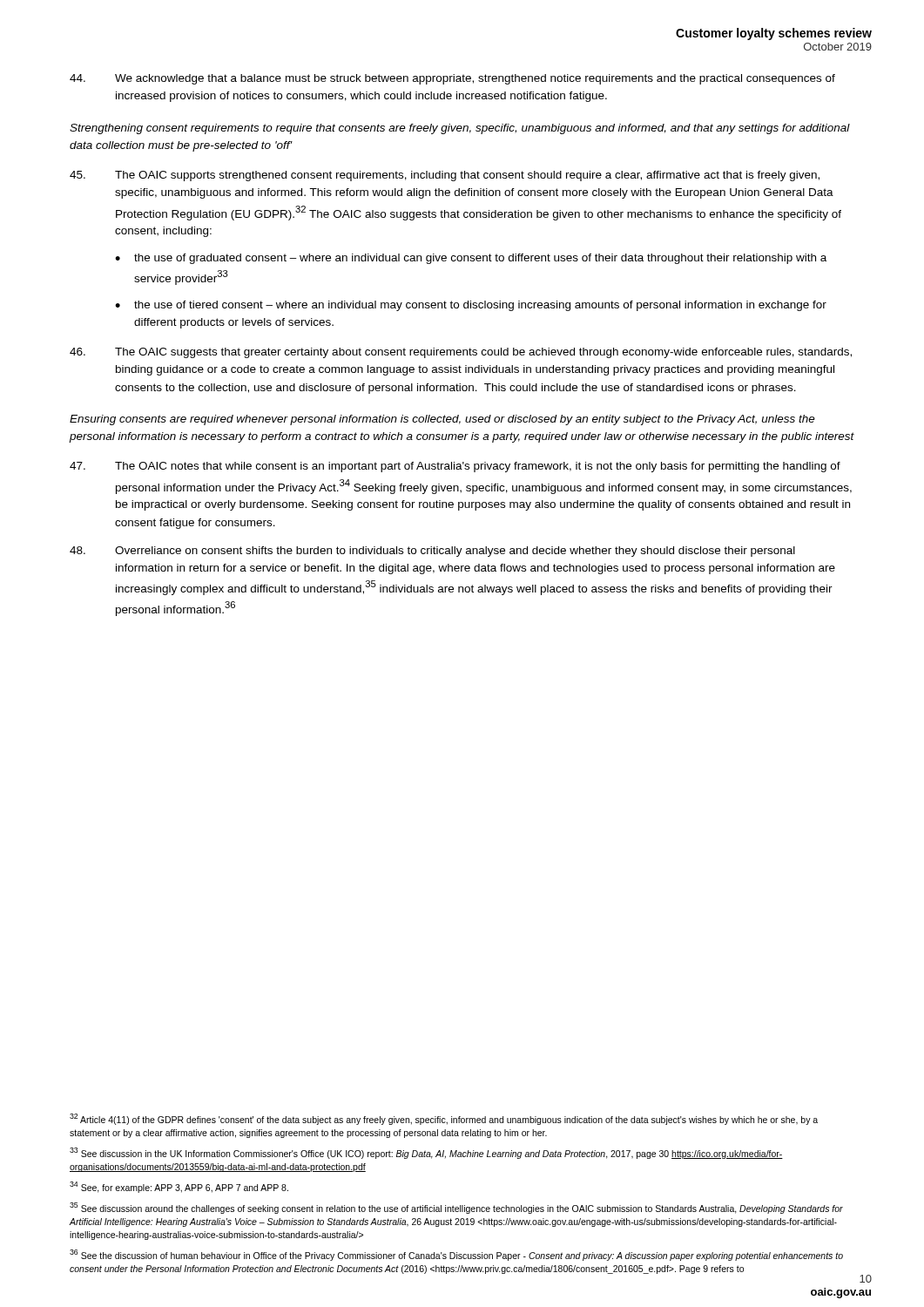Find the block on this page that starts "36 See the discussion"

(456, 1261)
